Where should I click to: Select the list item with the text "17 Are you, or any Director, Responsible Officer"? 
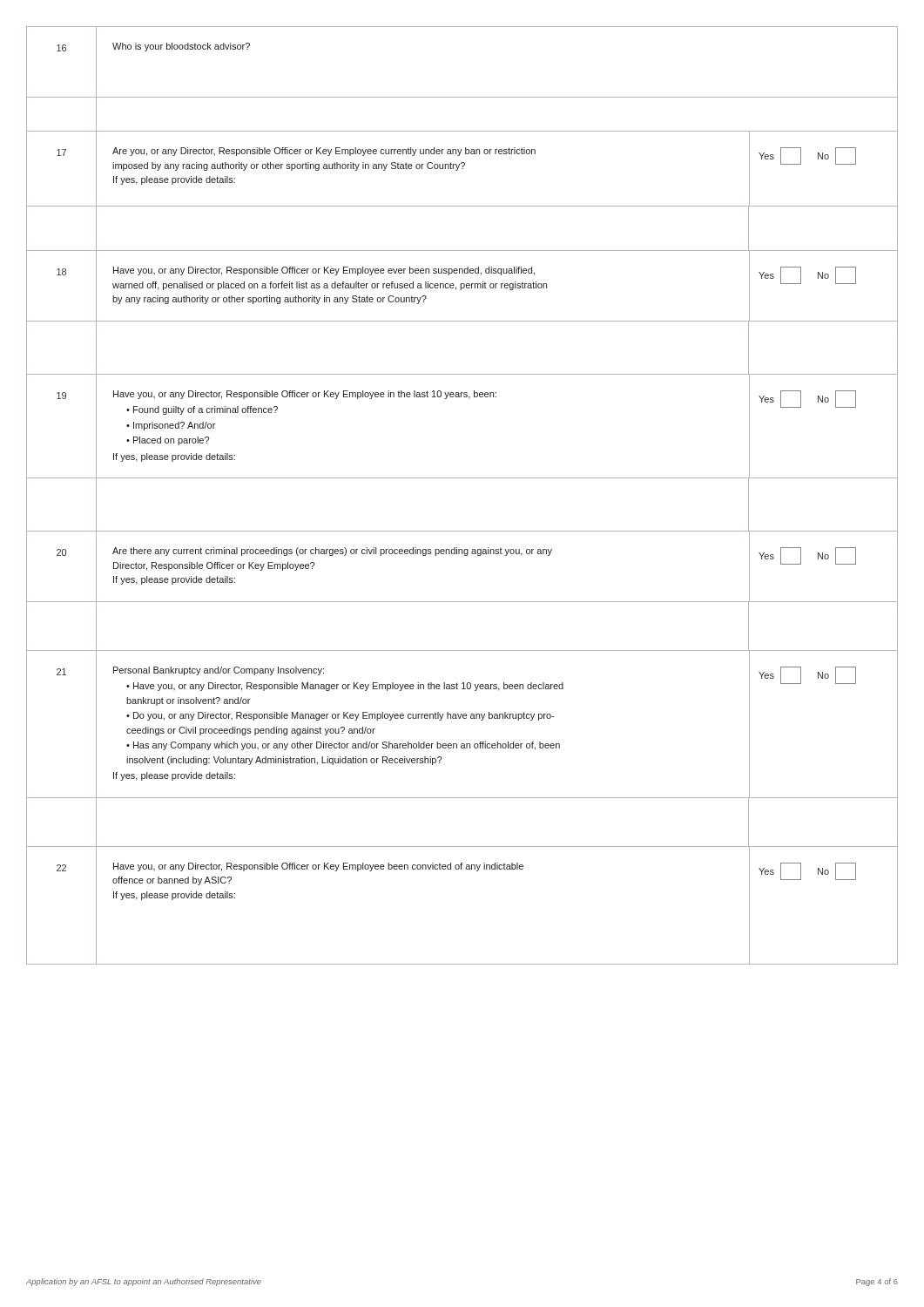coord(462,169)
